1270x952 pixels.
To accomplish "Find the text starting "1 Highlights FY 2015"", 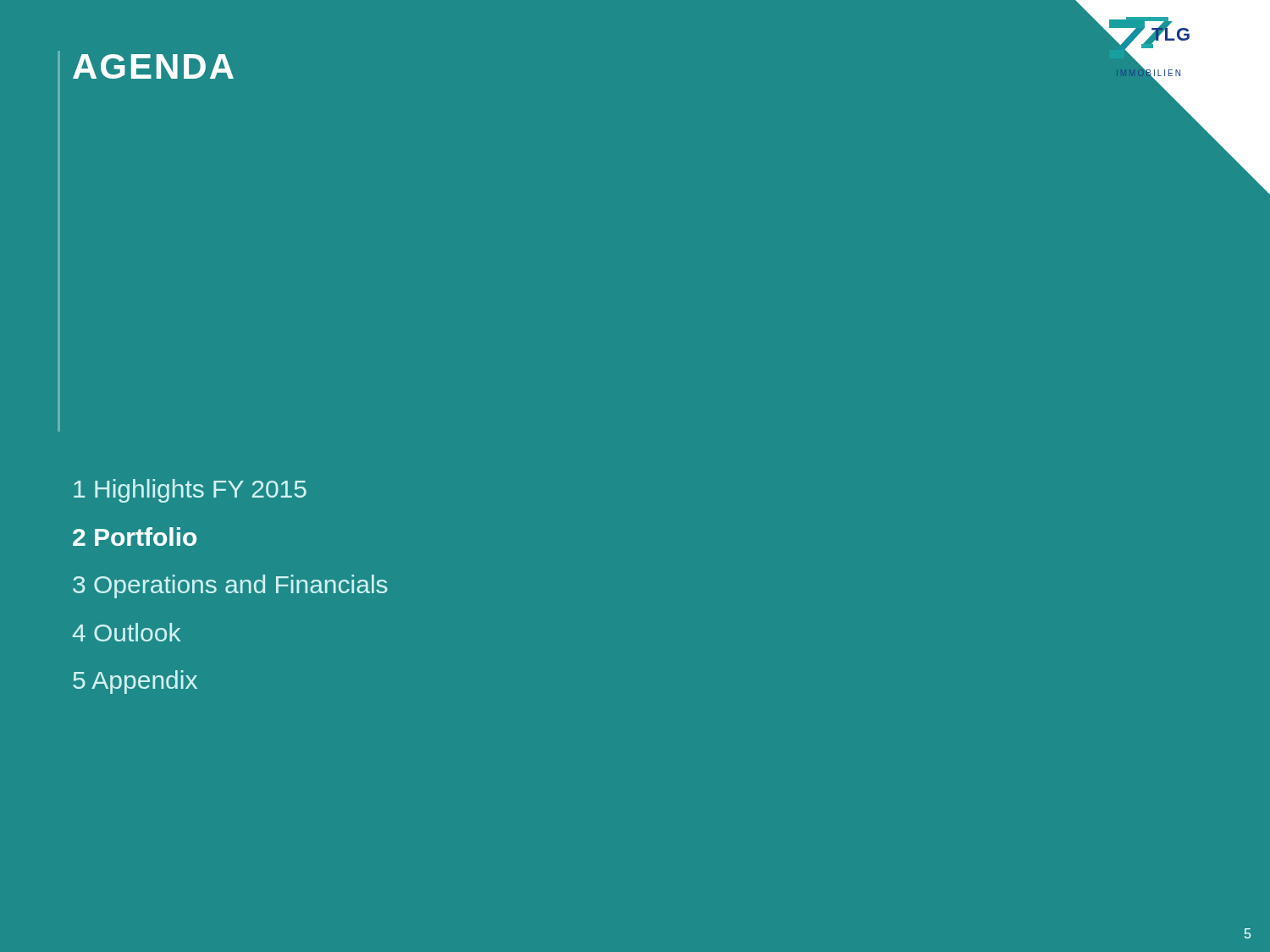I will pos(190,489).
